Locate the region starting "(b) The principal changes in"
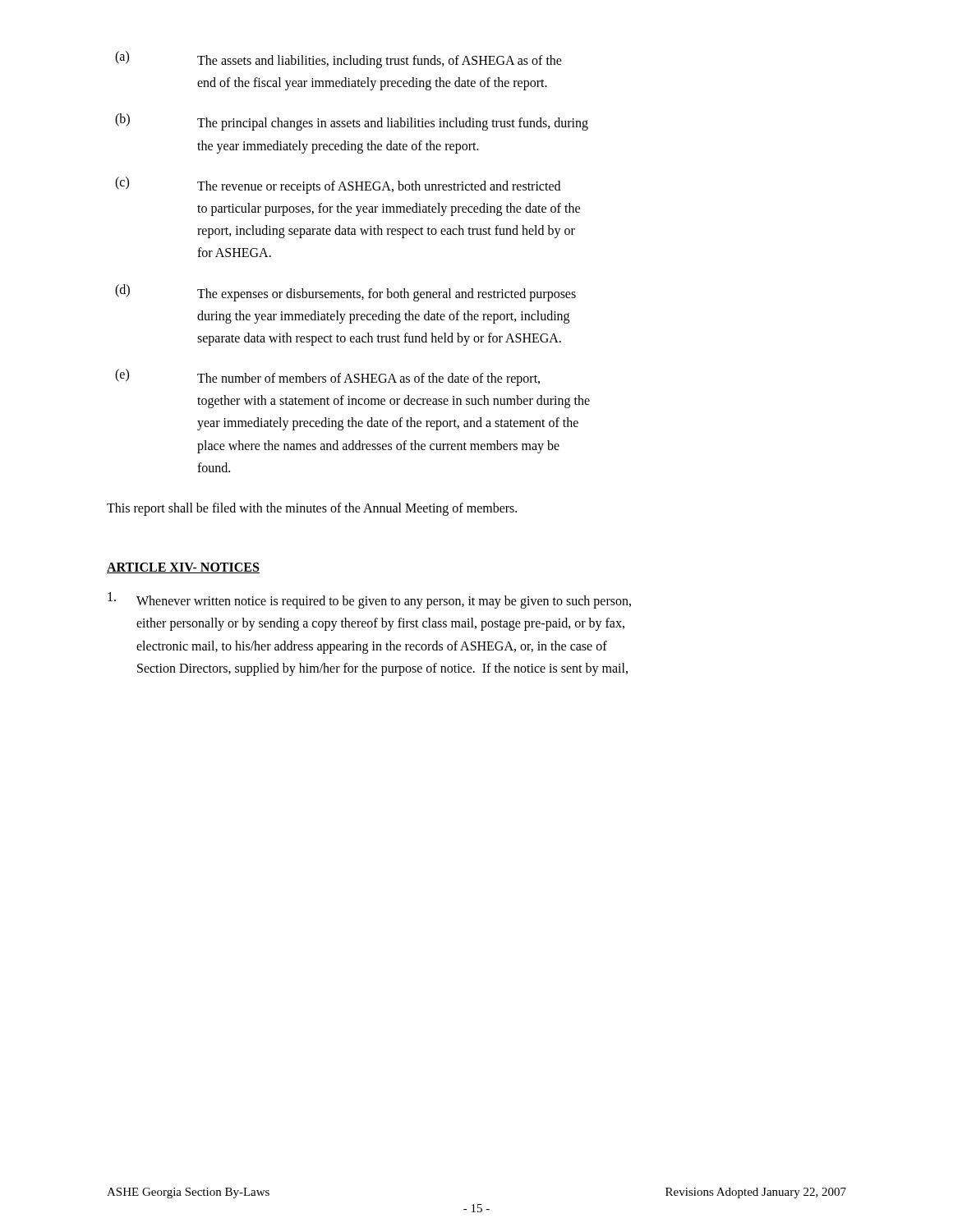 click(x=489, y=134)
